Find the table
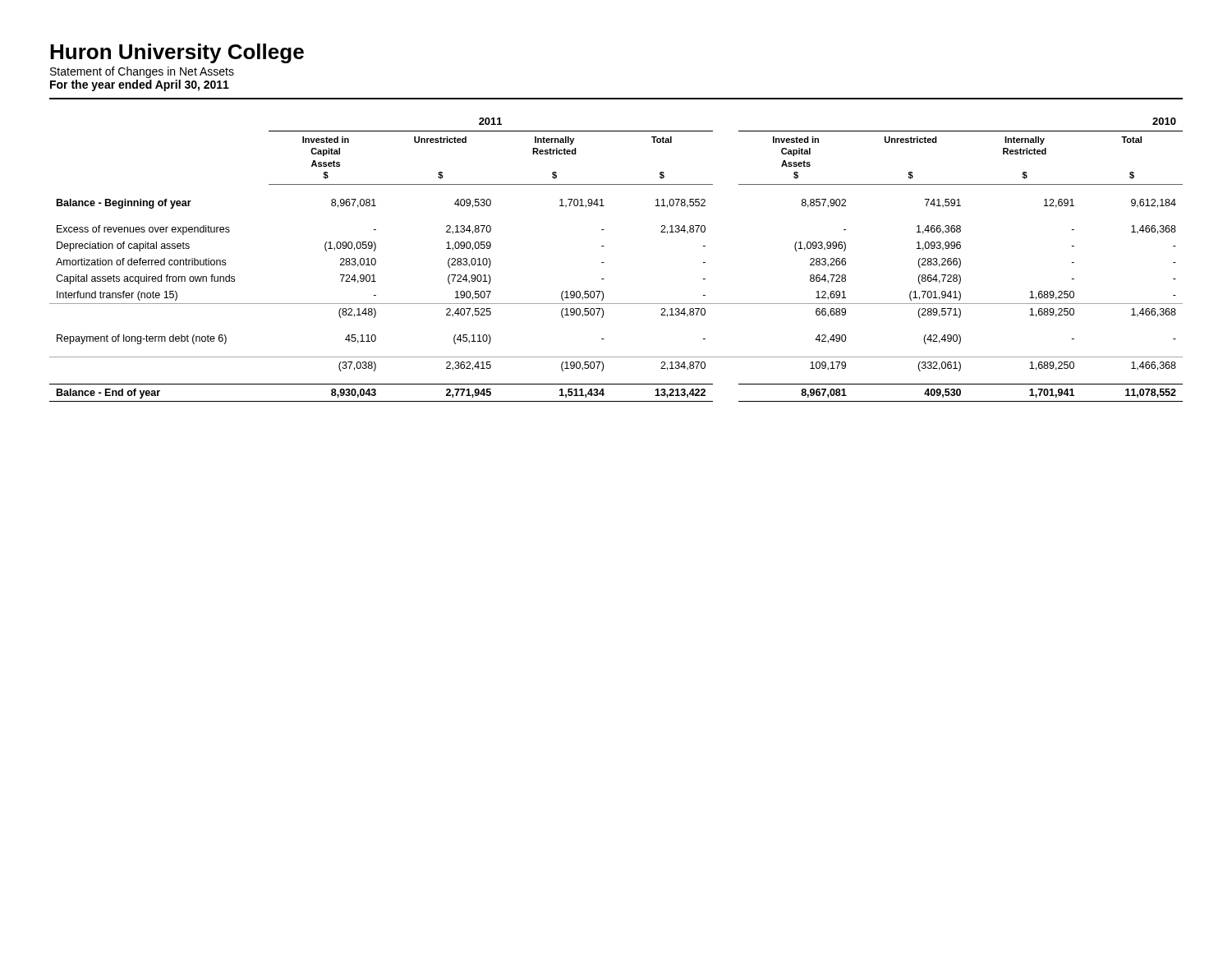The image size is (1232, 953). 616,257
